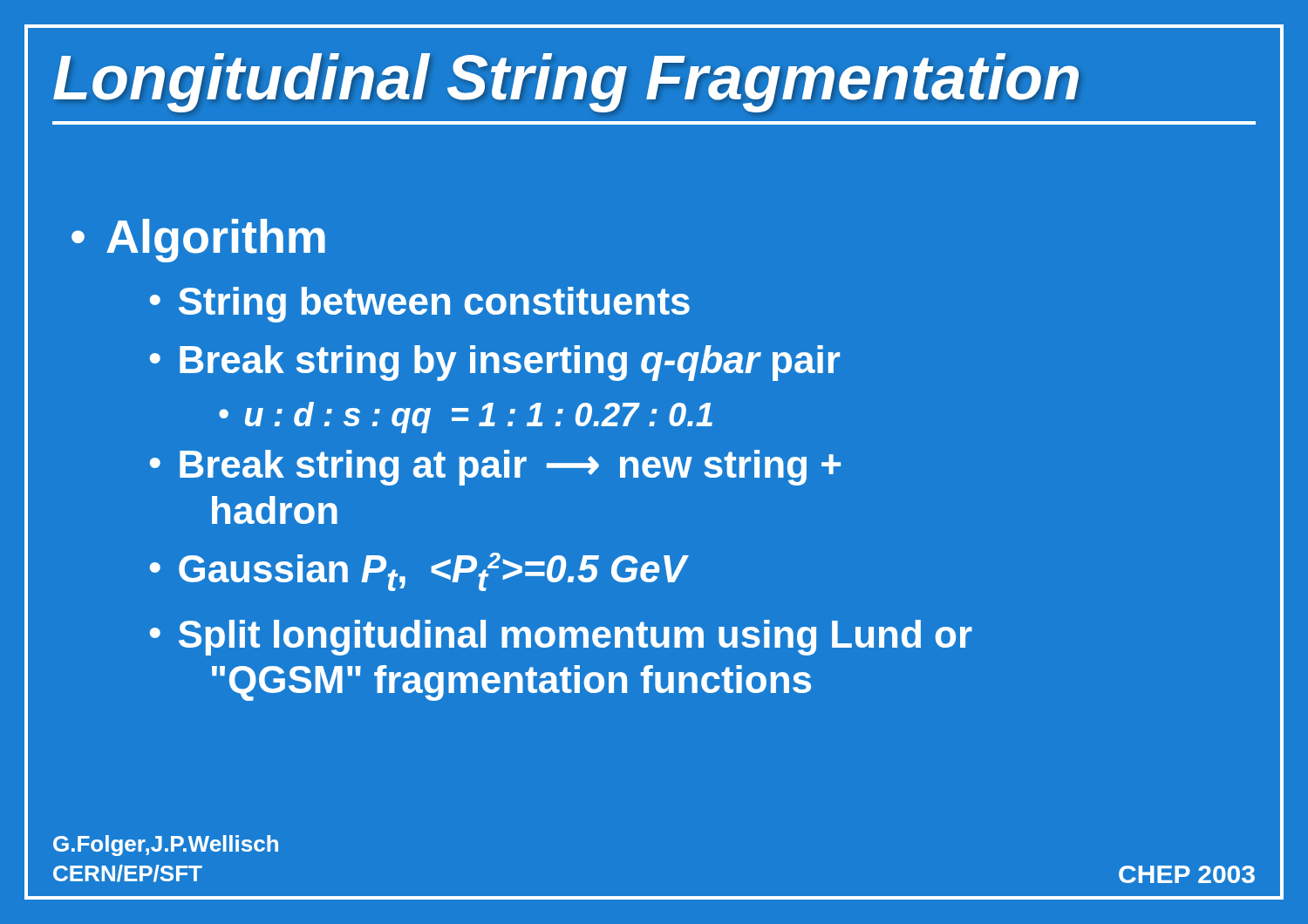Where is the passage that starts "• Split longitudinal momentum using Lund"?
Viewport: 1308px width, 924px height.
pos(560,658)
